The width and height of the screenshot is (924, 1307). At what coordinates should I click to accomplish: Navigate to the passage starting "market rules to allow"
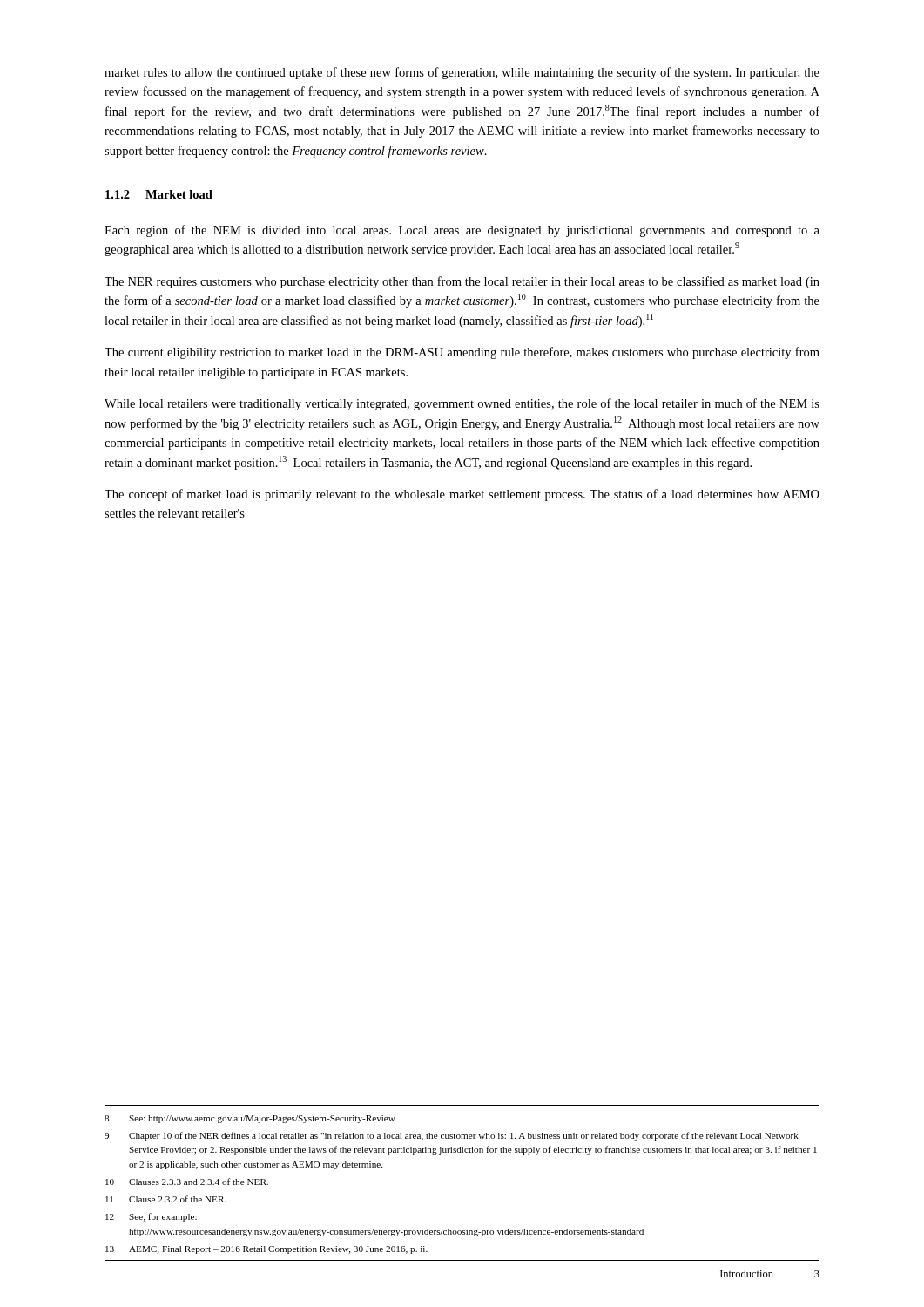[x=462, y=112]
